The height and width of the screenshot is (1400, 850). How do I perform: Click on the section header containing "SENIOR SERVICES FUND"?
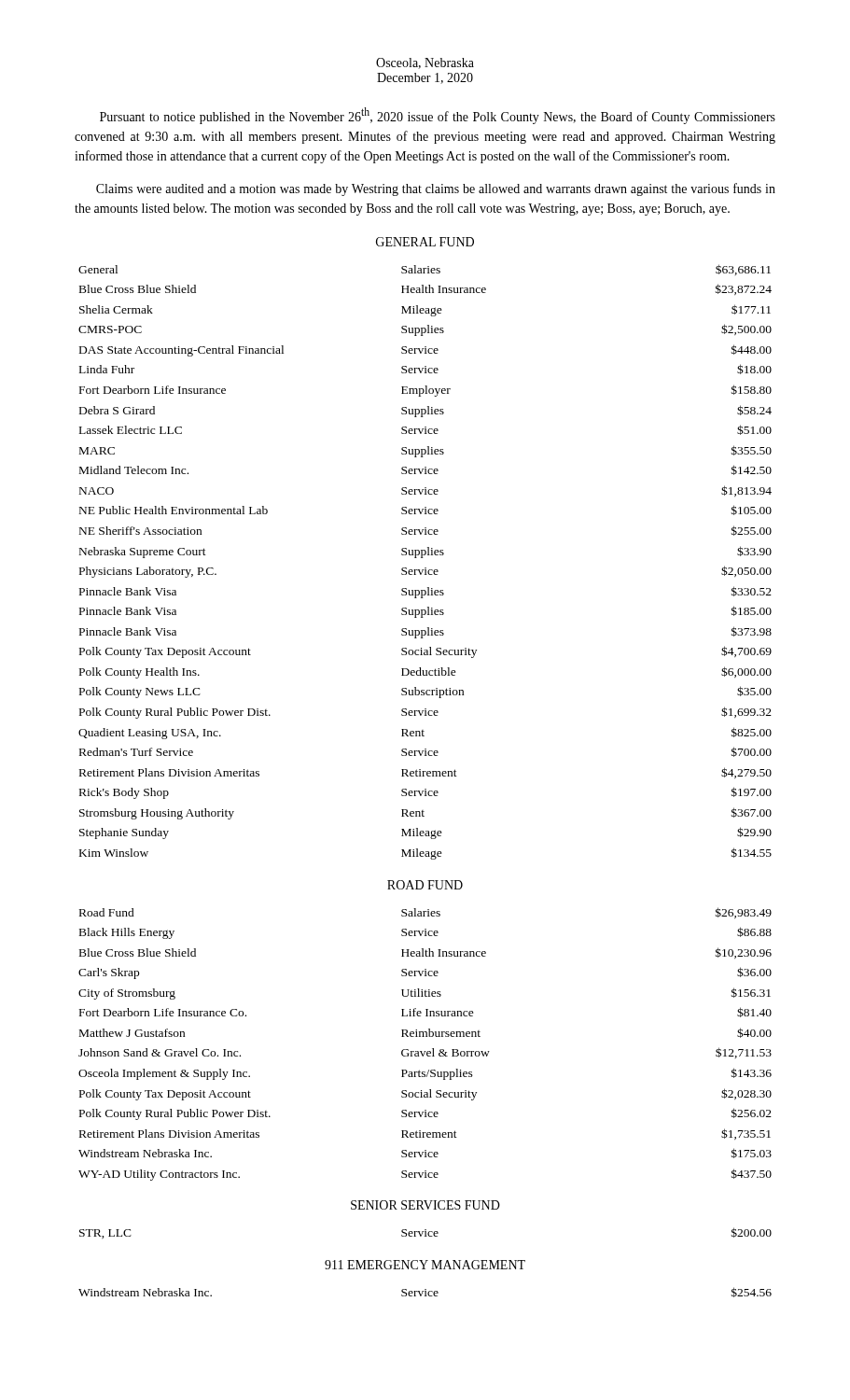425,1206
